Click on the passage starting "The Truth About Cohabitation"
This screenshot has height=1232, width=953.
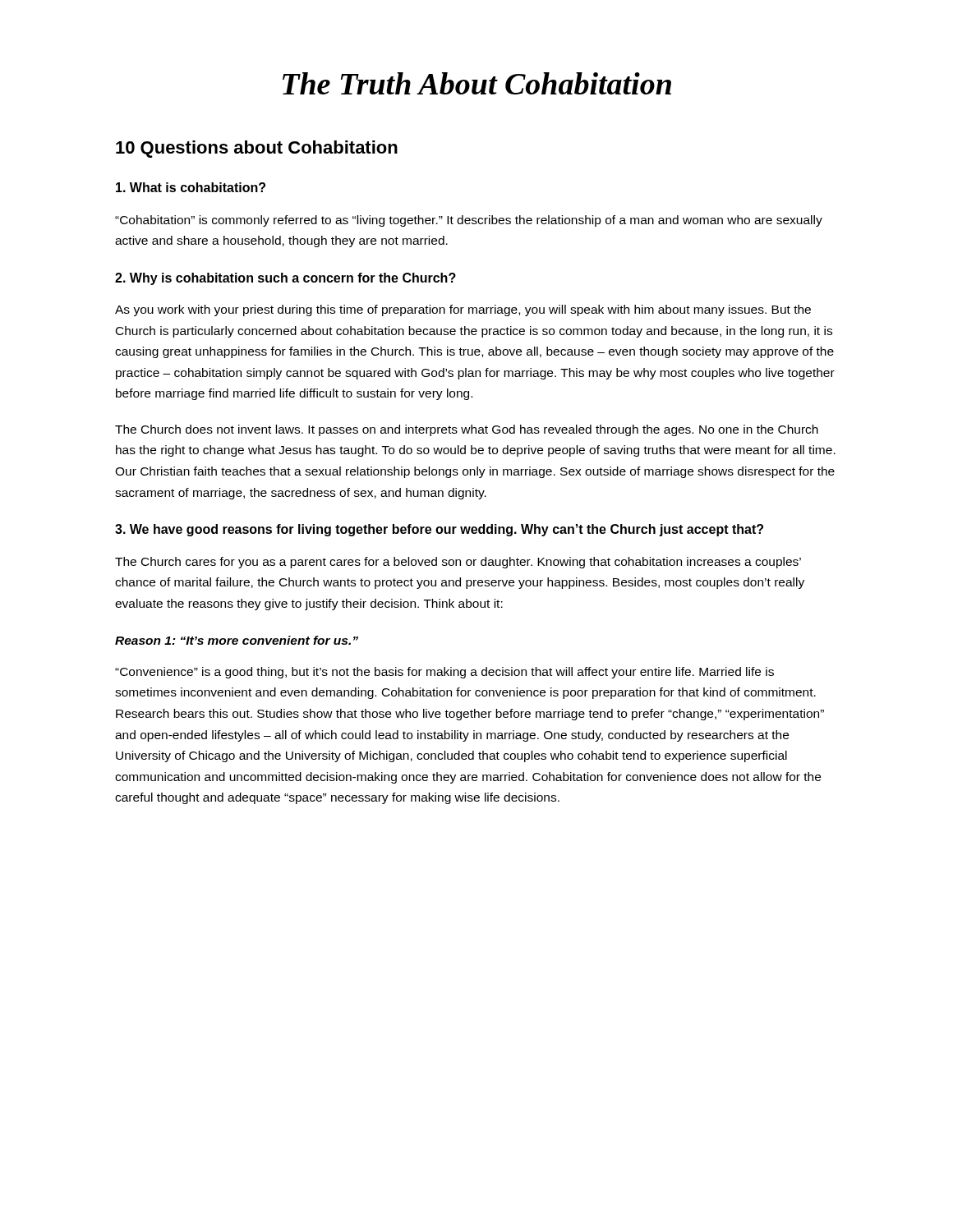[476, 84]
